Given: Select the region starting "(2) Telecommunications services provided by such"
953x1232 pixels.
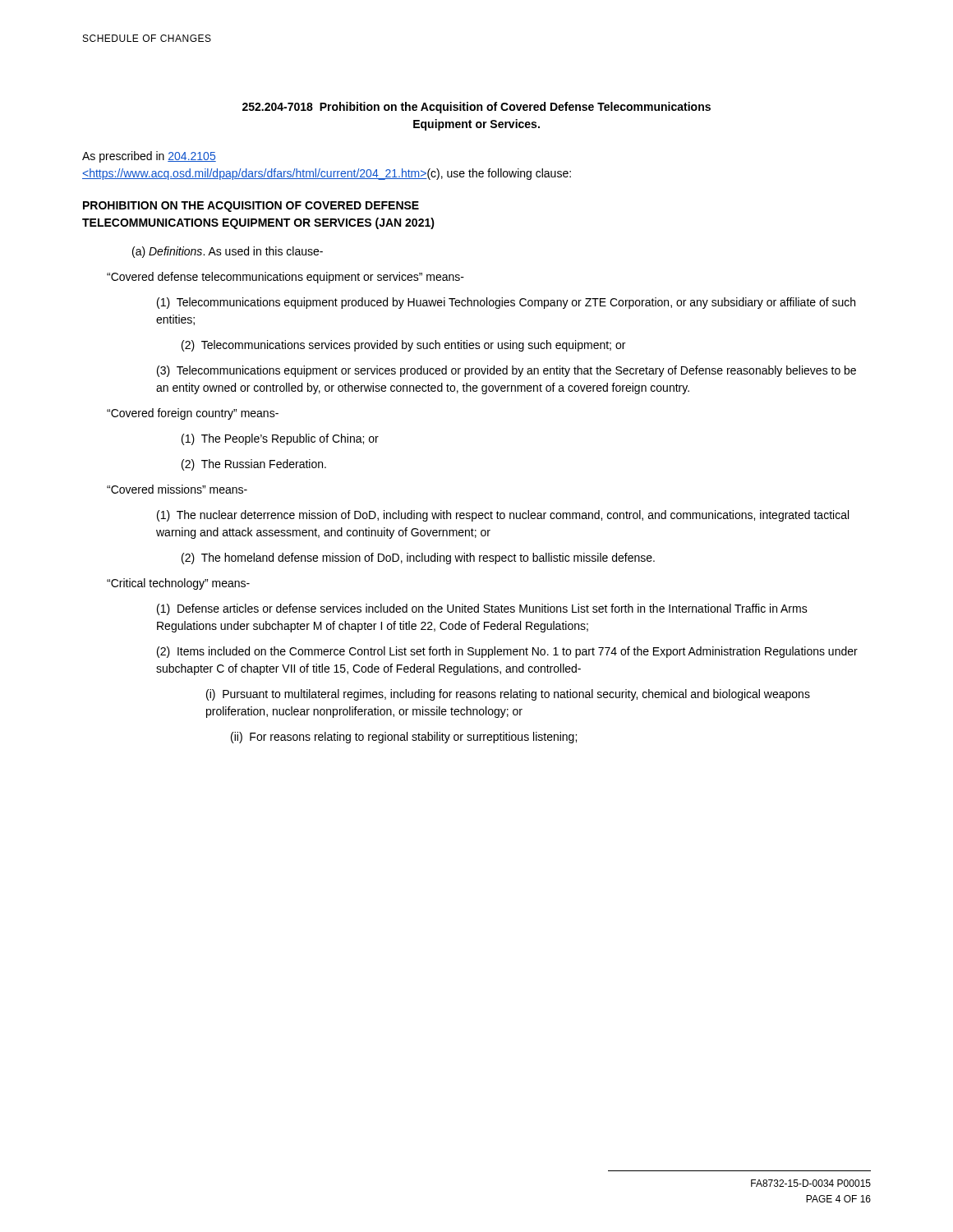Looking at the screenshot, I should point(403,345).
